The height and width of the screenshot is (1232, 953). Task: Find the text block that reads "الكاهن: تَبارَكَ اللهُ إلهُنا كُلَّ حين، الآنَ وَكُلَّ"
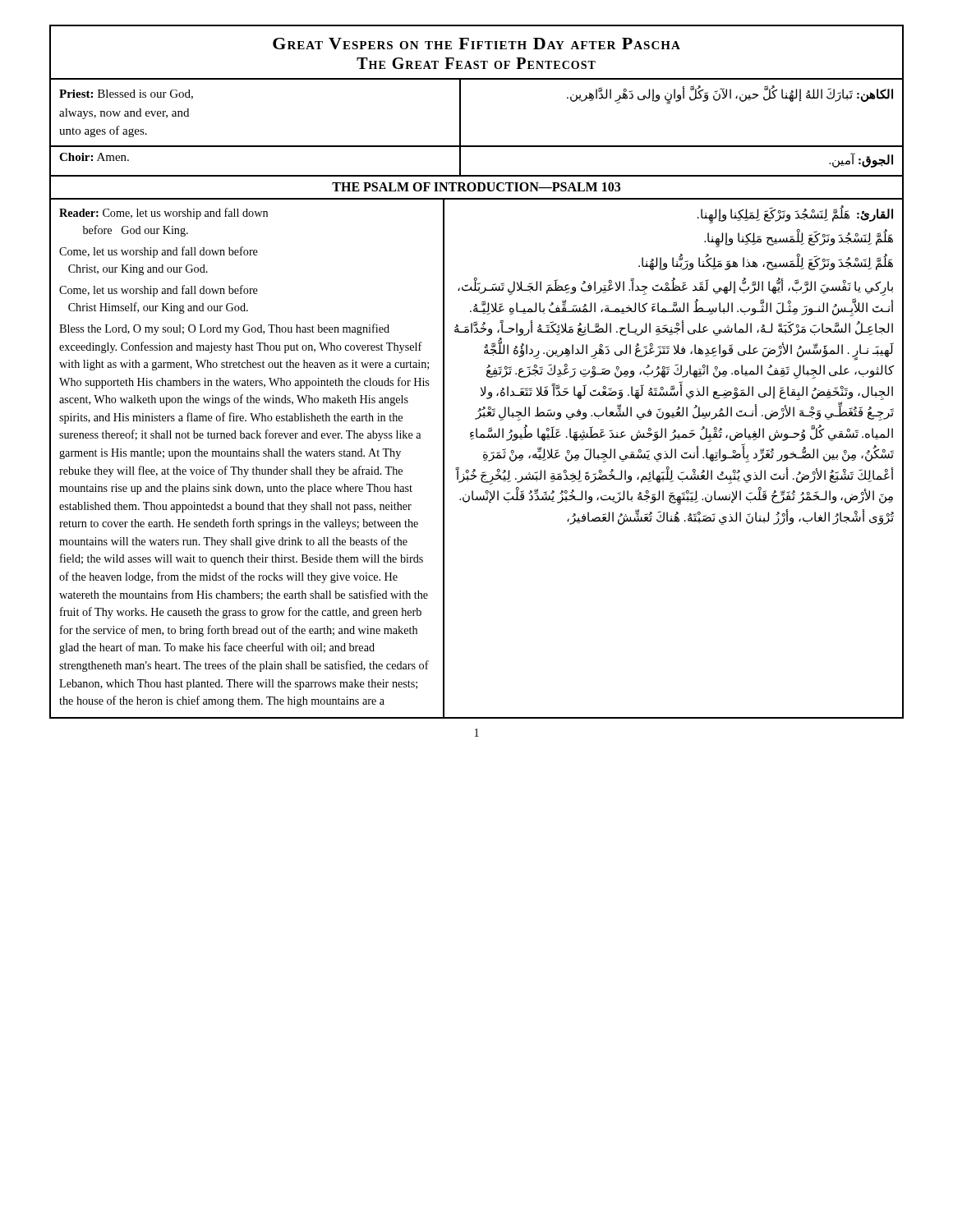(x=730, y=94)
